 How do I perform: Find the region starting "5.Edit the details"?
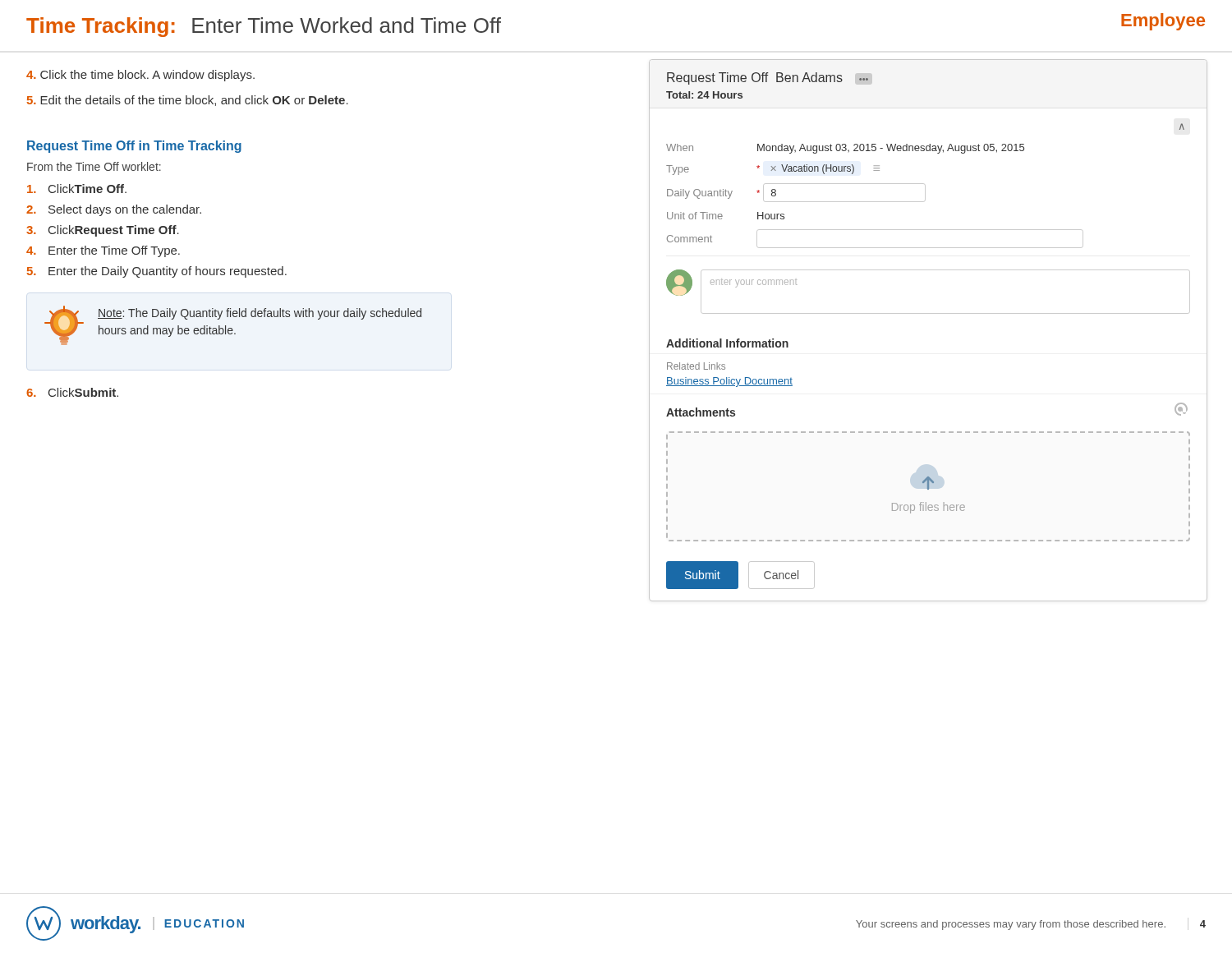point(187,99)
